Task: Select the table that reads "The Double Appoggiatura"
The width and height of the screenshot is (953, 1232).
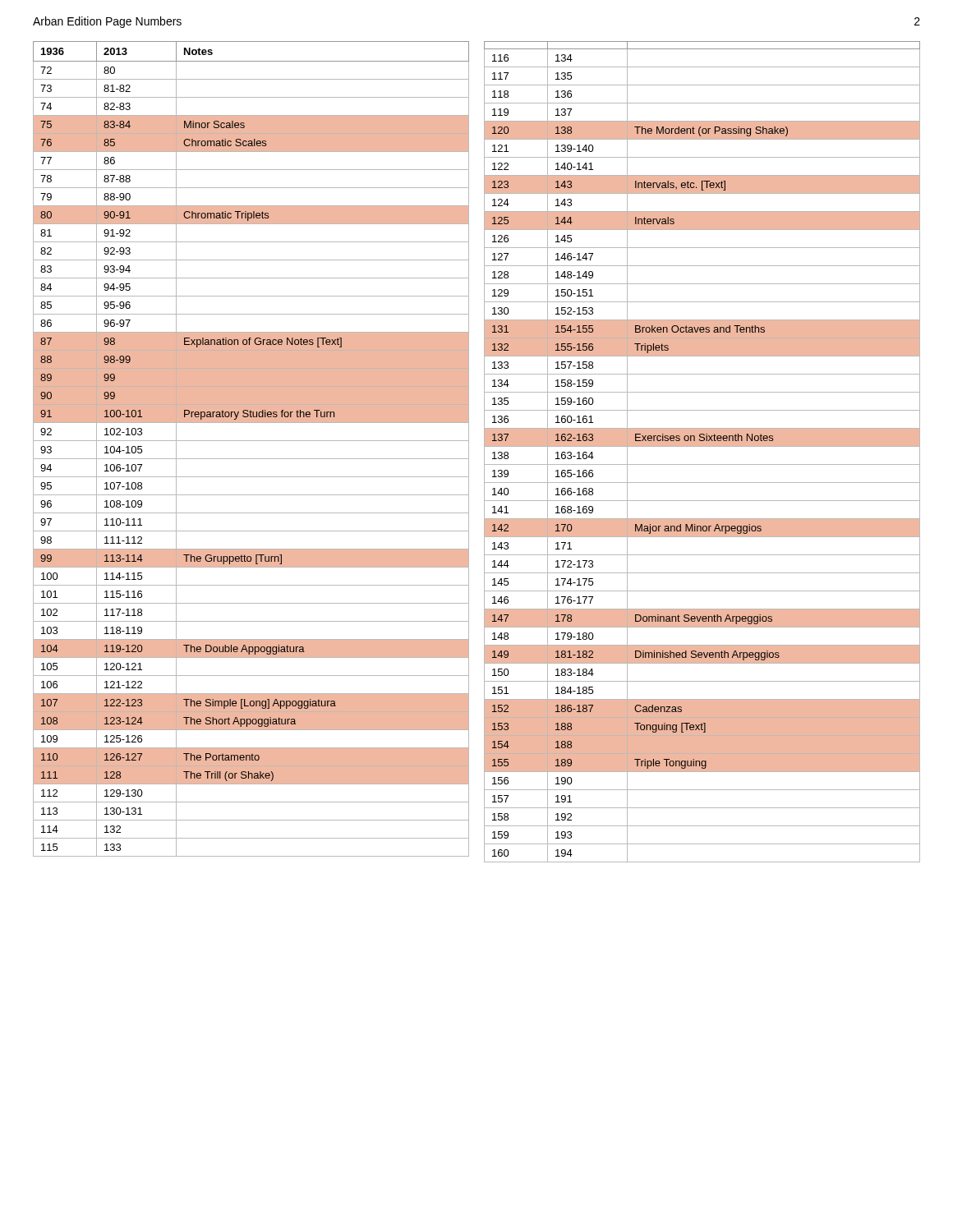Action: [251, 452]
